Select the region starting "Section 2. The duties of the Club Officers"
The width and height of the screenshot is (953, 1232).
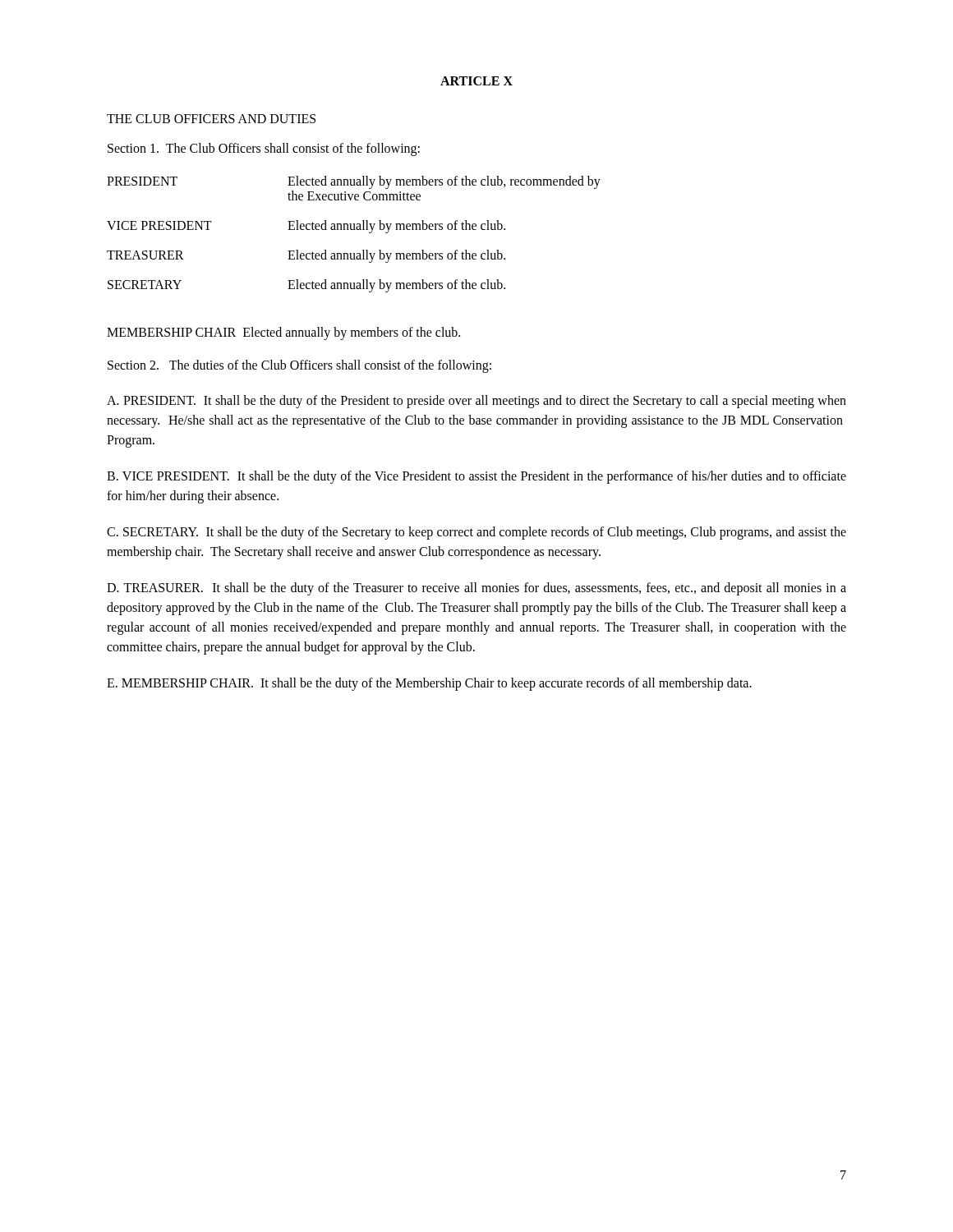(300, 365)
